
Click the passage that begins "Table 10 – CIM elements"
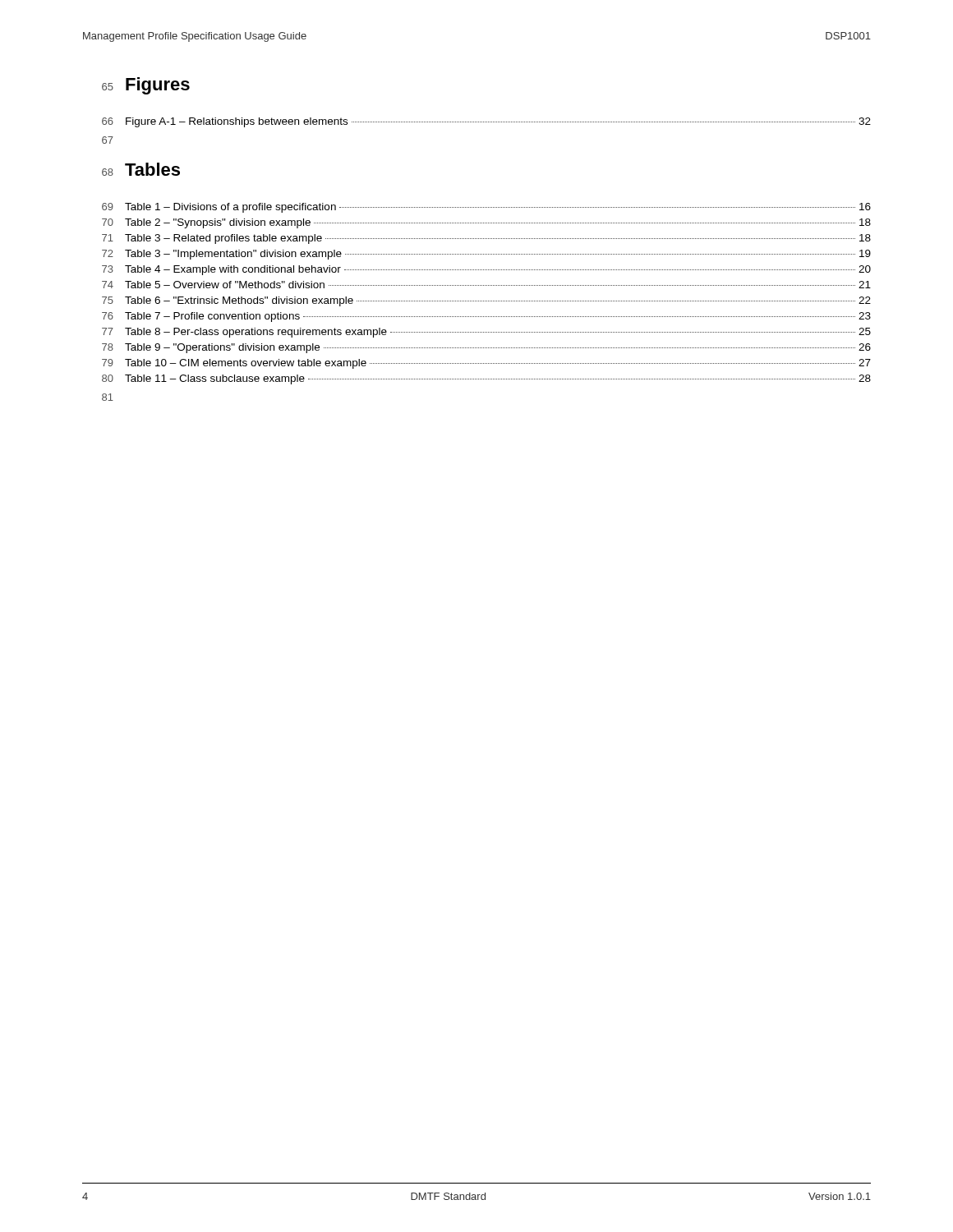coord(498,363)
